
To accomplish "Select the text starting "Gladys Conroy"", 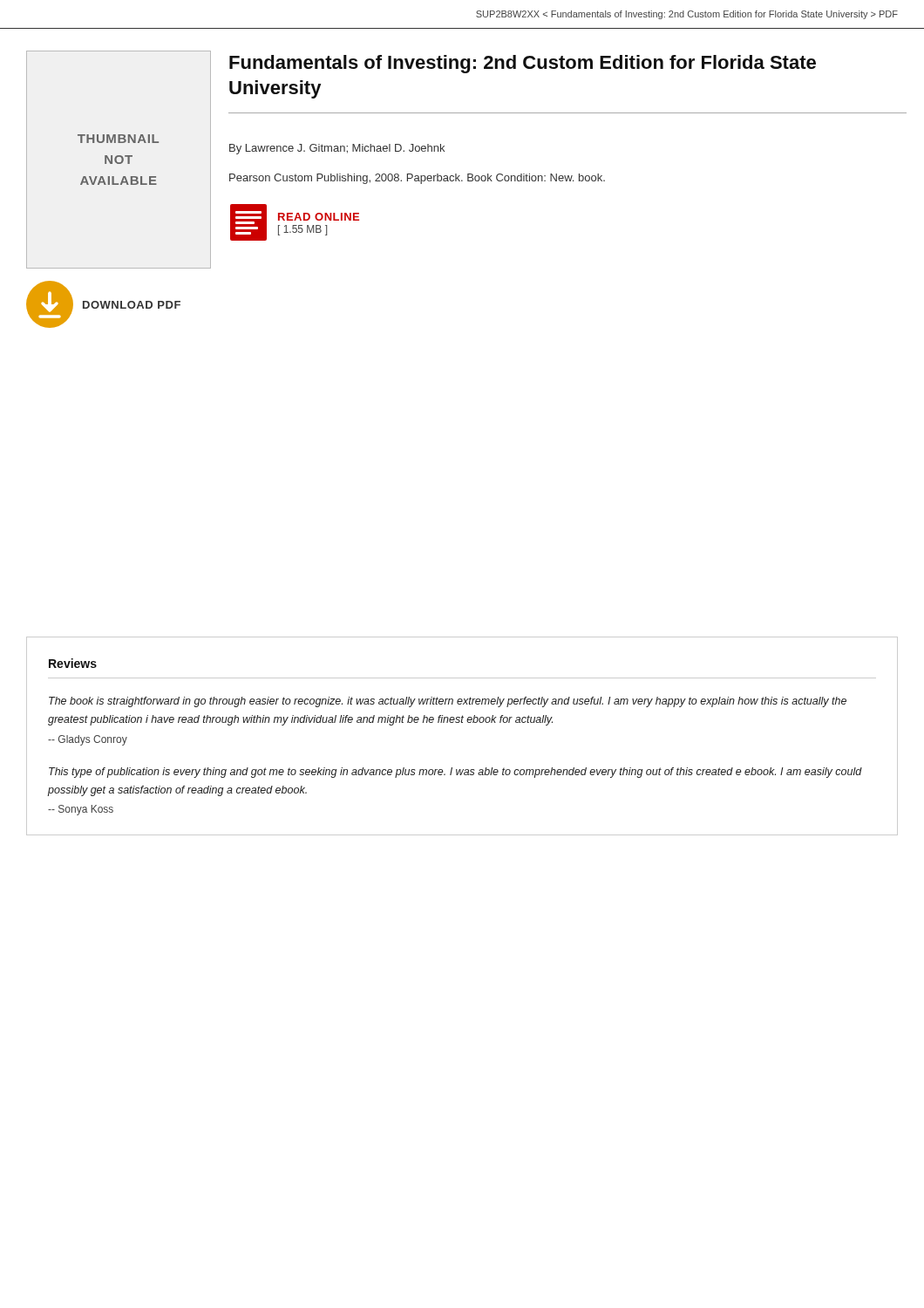I will 88,739.
